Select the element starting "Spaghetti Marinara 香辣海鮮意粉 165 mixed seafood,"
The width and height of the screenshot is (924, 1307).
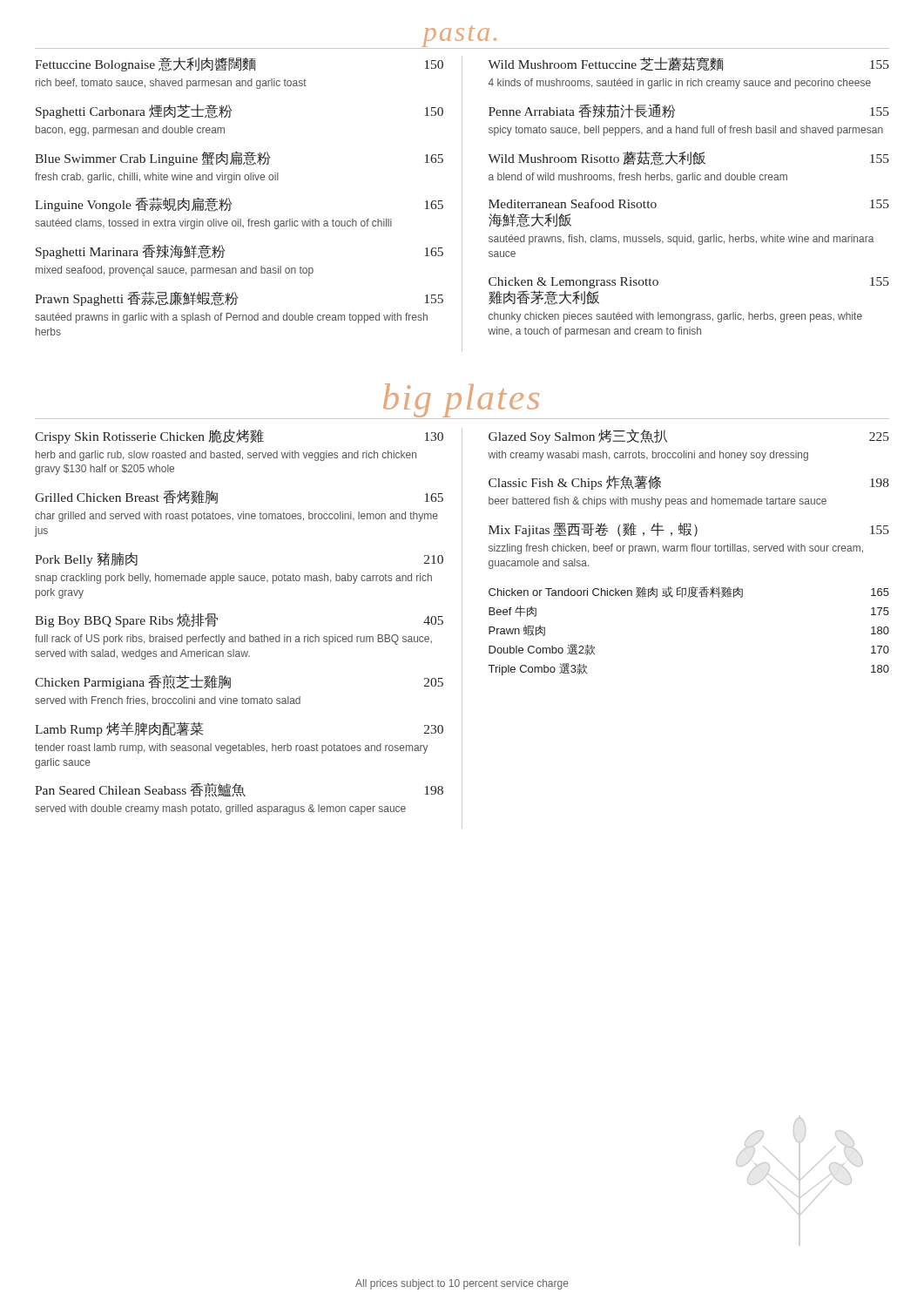[239, 261]
